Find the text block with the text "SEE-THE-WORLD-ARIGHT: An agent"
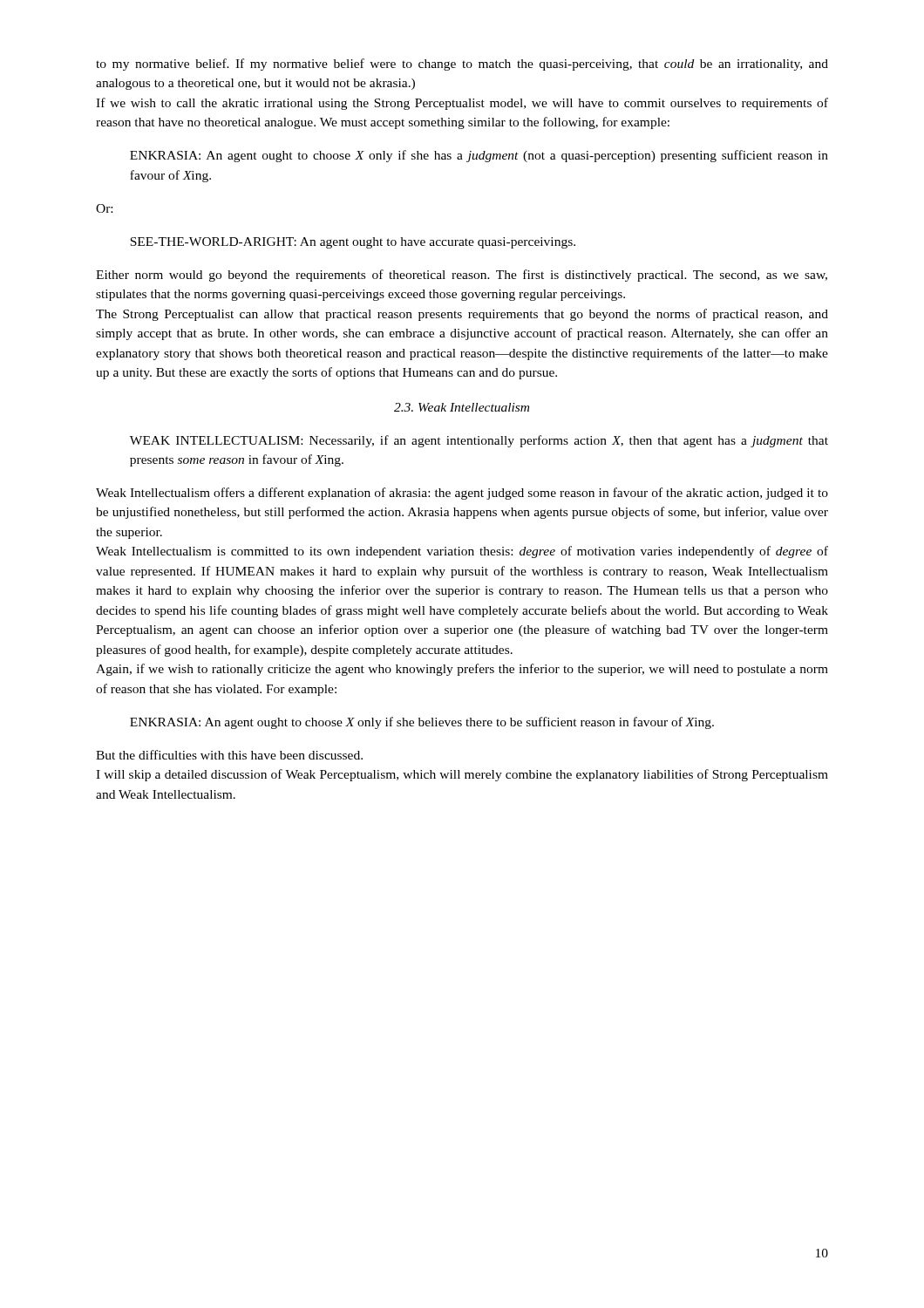Viewport: 924px width, 1308px height. pyautogui.click(x=479, y=242)
